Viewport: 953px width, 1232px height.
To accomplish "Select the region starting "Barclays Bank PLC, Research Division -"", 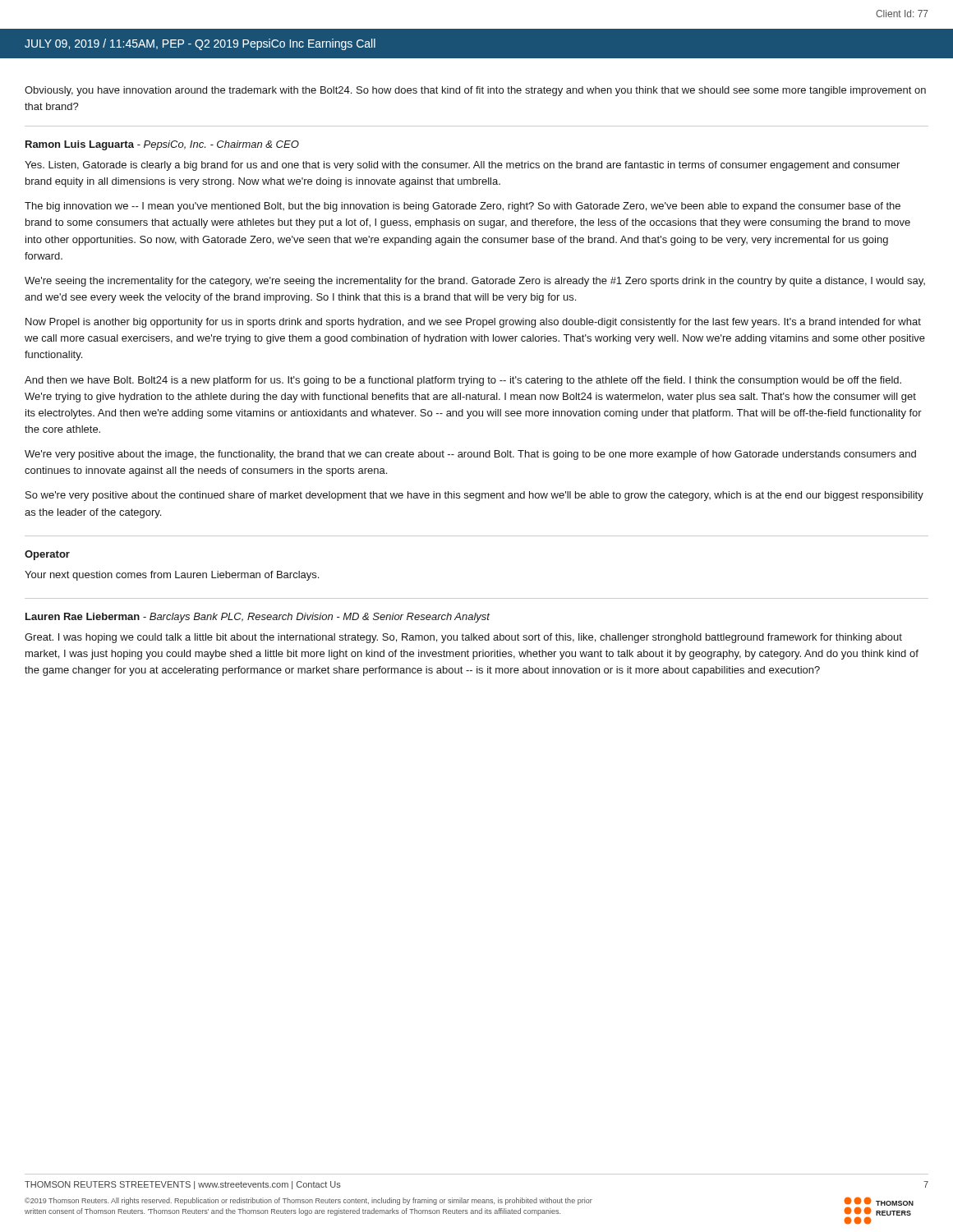I will tap(316, 616).
